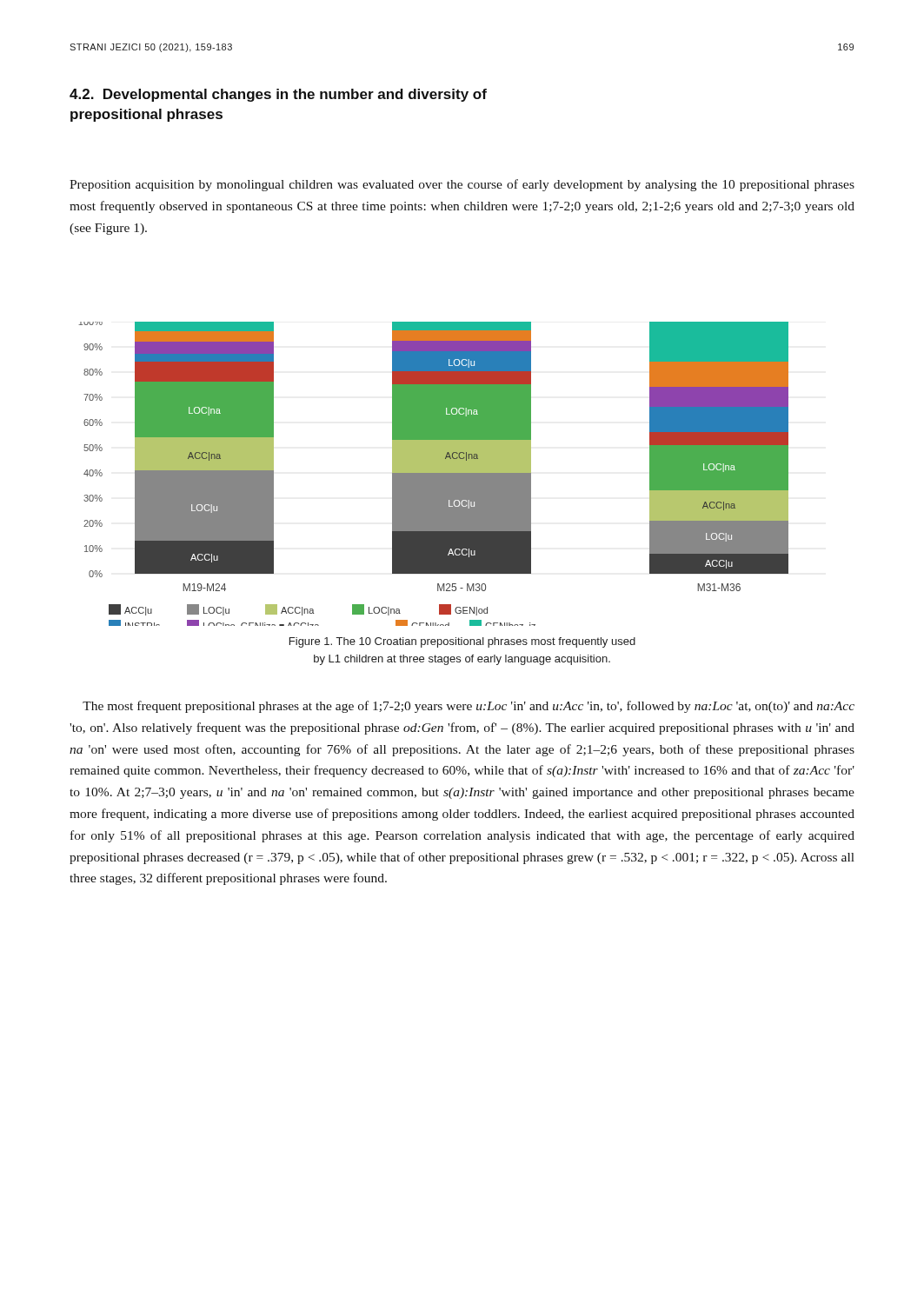This screenshot has height=1304, width=924.
Task: Locate the block of text that opens with "Preposition acquisition by monolingual"
Action: 462,205
